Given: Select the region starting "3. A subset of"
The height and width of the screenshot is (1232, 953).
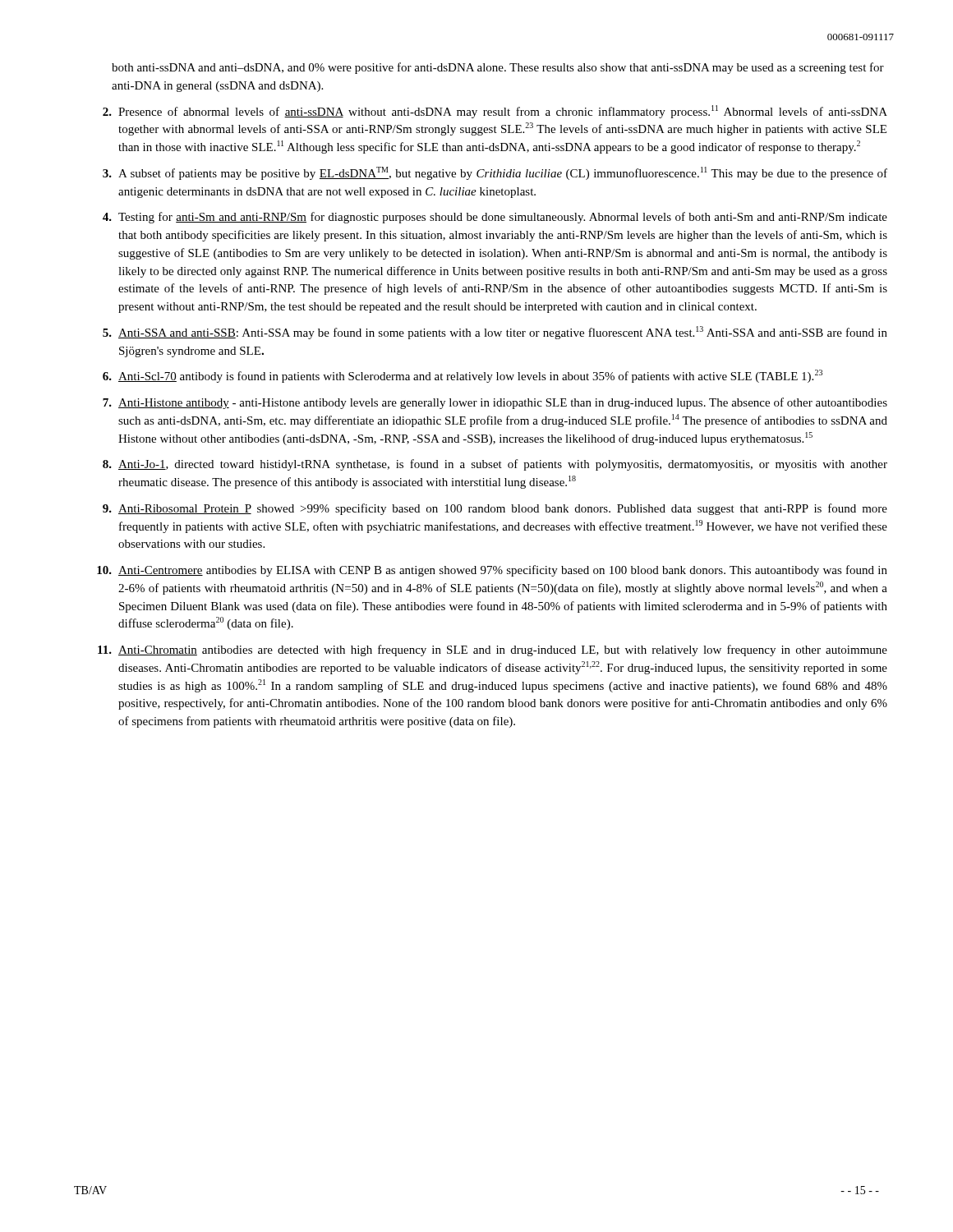Looking at the screenshot, I should pyautogui.click(x=484, y=183).
